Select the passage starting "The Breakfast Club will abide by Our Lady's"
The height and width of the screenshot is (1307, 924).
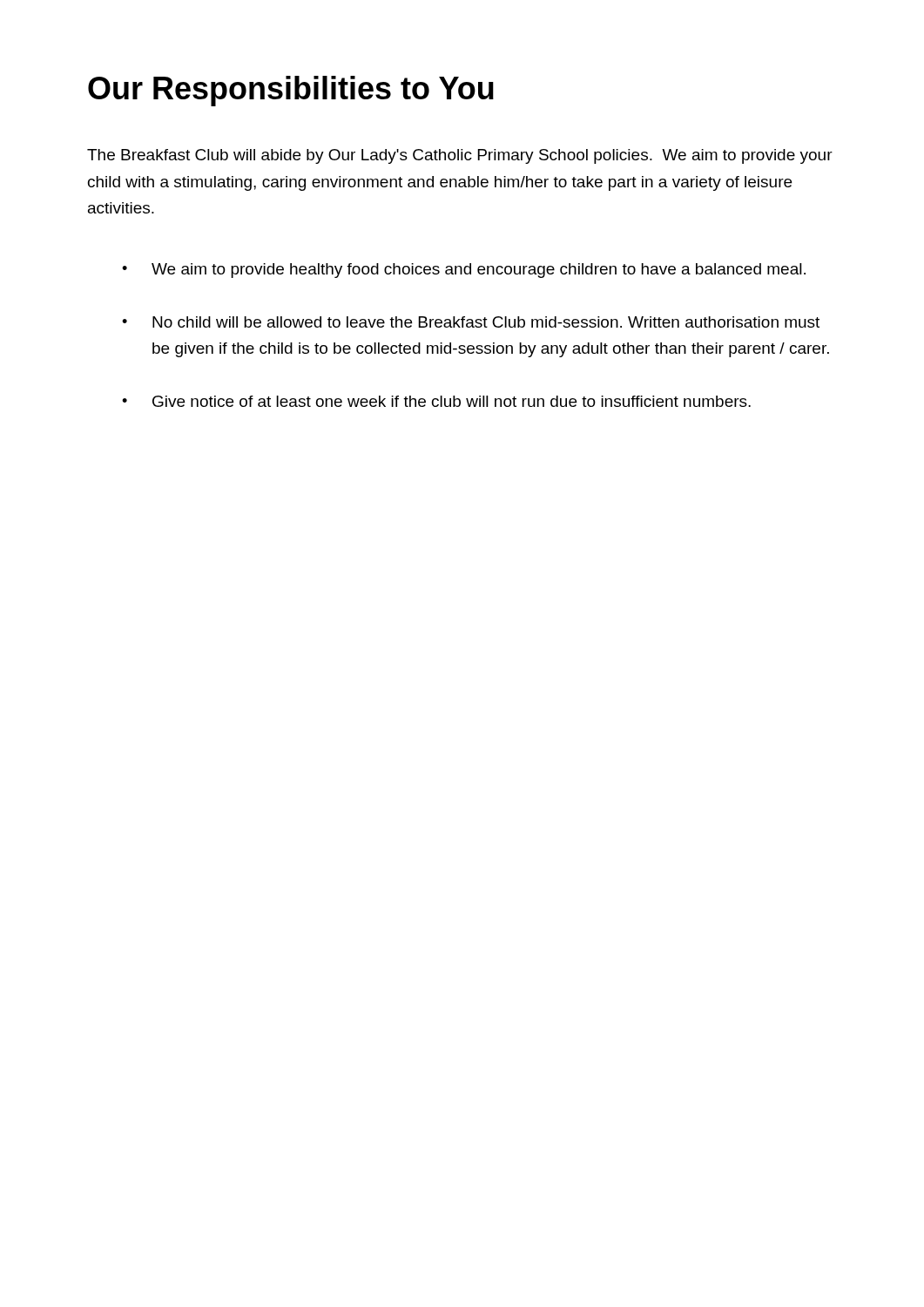click(460, 181)
